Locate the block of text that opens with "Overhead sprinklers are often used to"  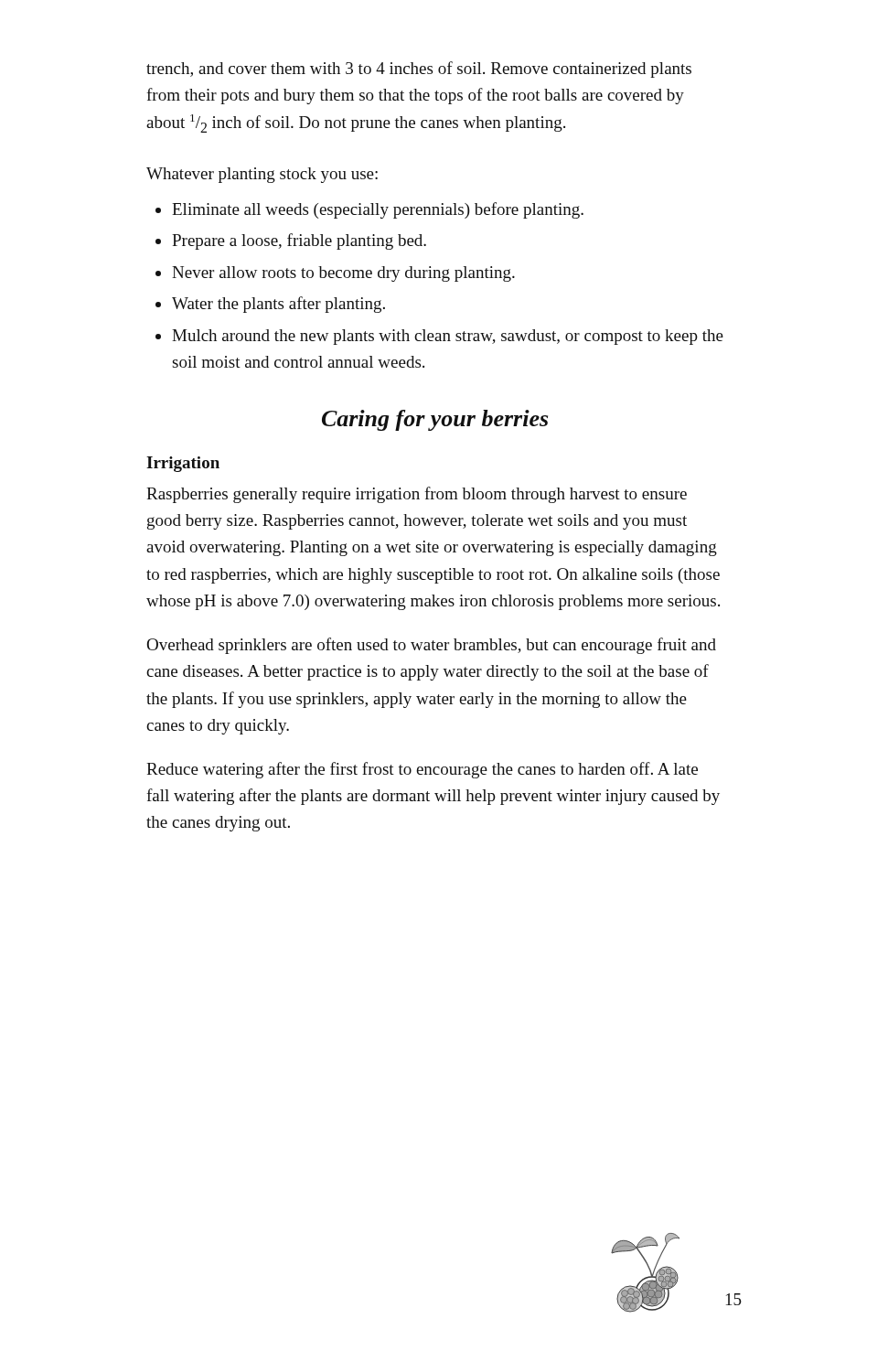pyautogui.click(x=431, y=685)
